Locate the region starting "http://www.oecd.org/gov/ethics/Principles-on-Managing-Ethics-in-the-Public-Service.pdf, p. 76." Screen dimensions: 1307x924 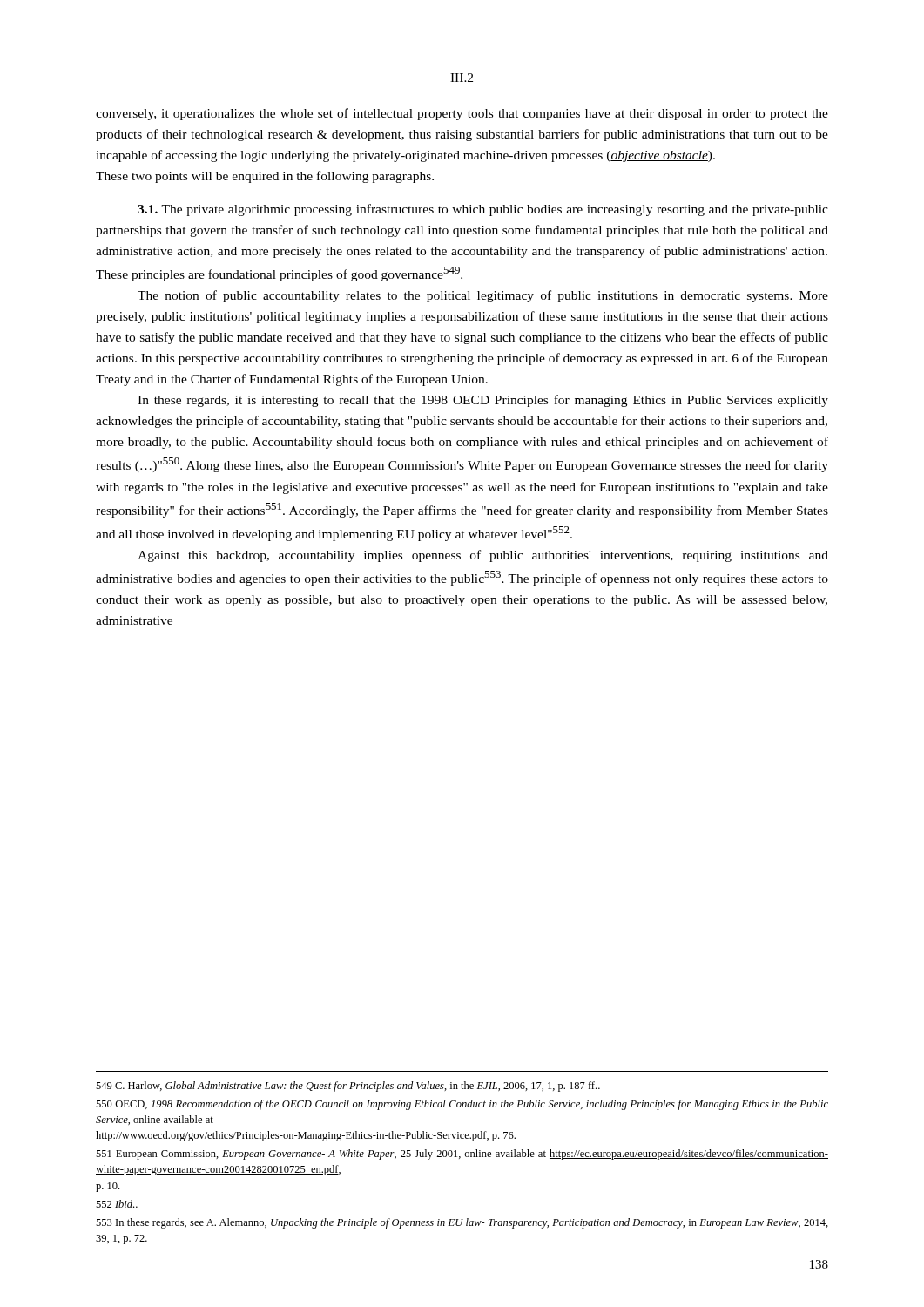[x=306, y=1135]
